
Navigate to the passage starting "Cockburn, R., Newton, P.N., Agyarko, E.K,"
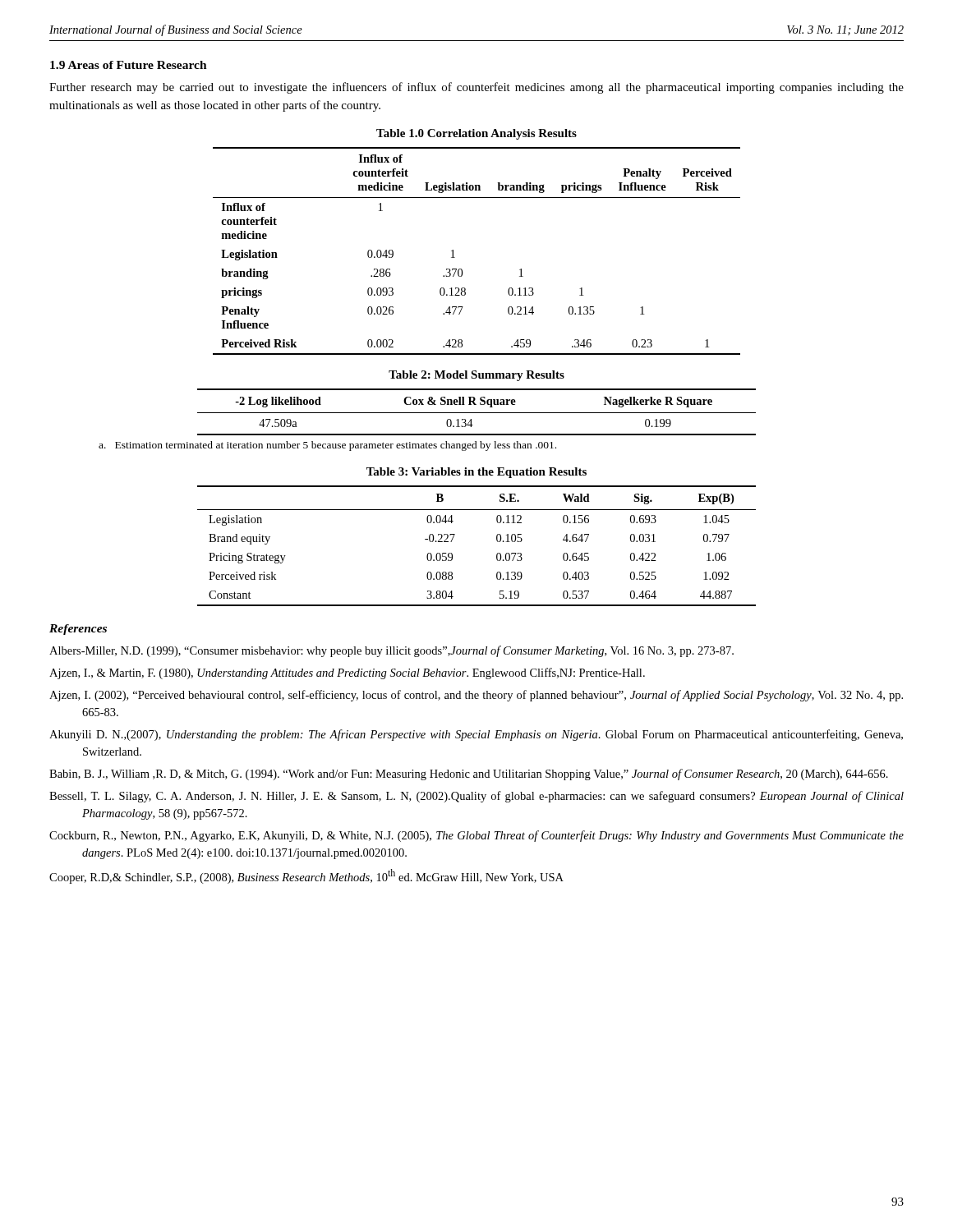[476, 844]
